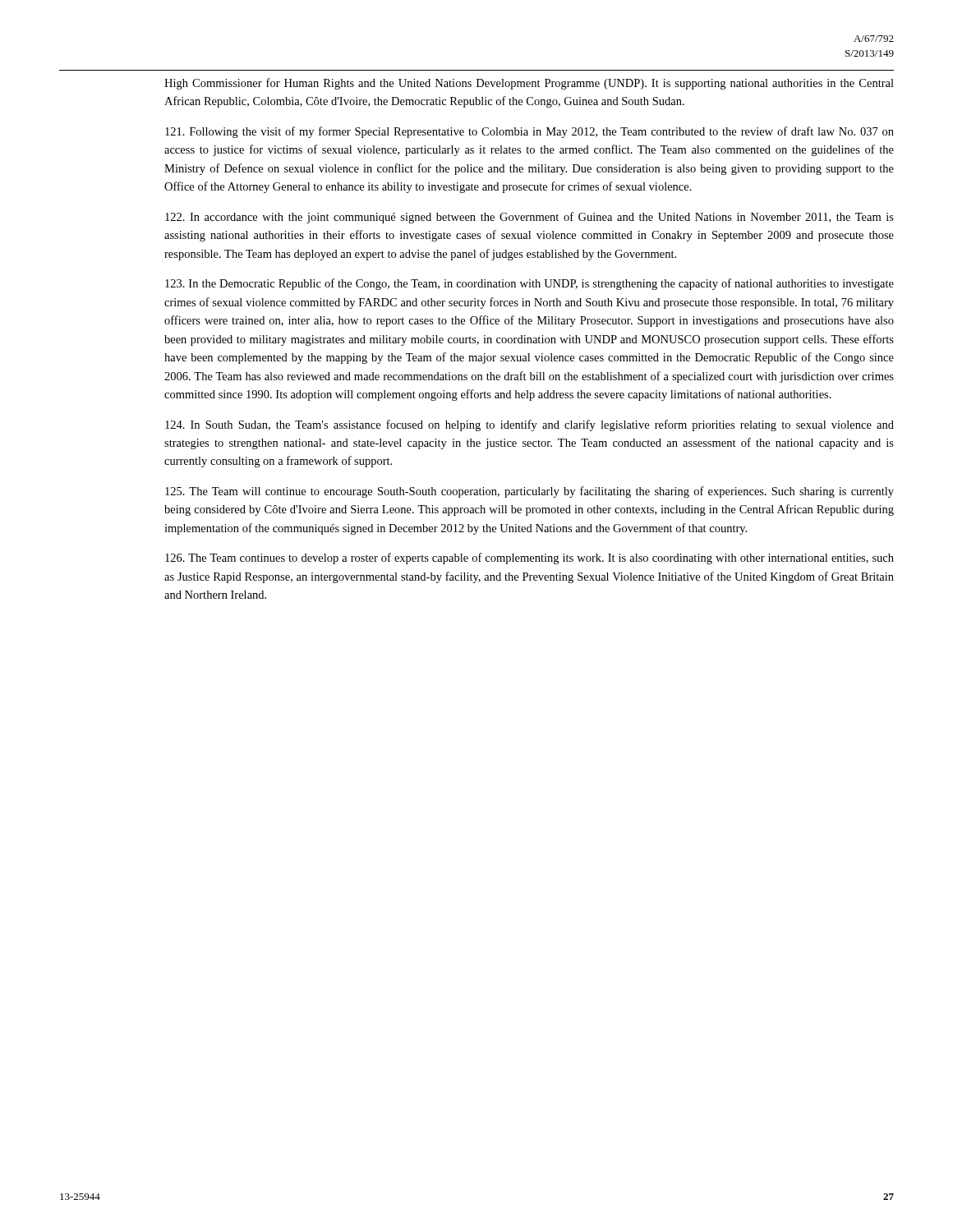953x1232 pixels.
Task: Navigate to the text starting "In South Sudan, the Team's assistance focused"
Action: [529, 443]
